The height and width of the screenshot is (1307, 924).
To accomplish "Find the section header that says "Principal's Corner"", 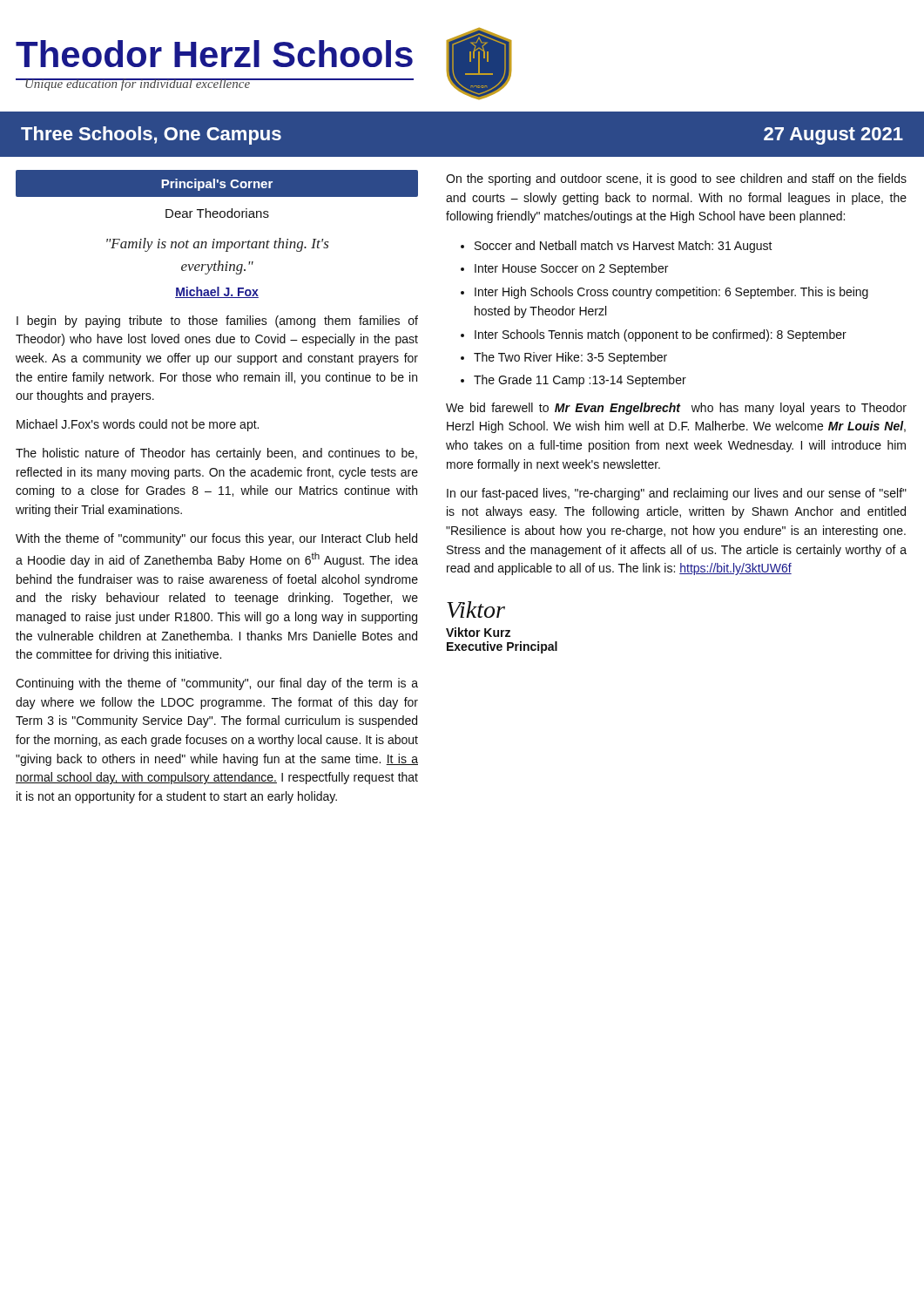I will coord(217,183).
